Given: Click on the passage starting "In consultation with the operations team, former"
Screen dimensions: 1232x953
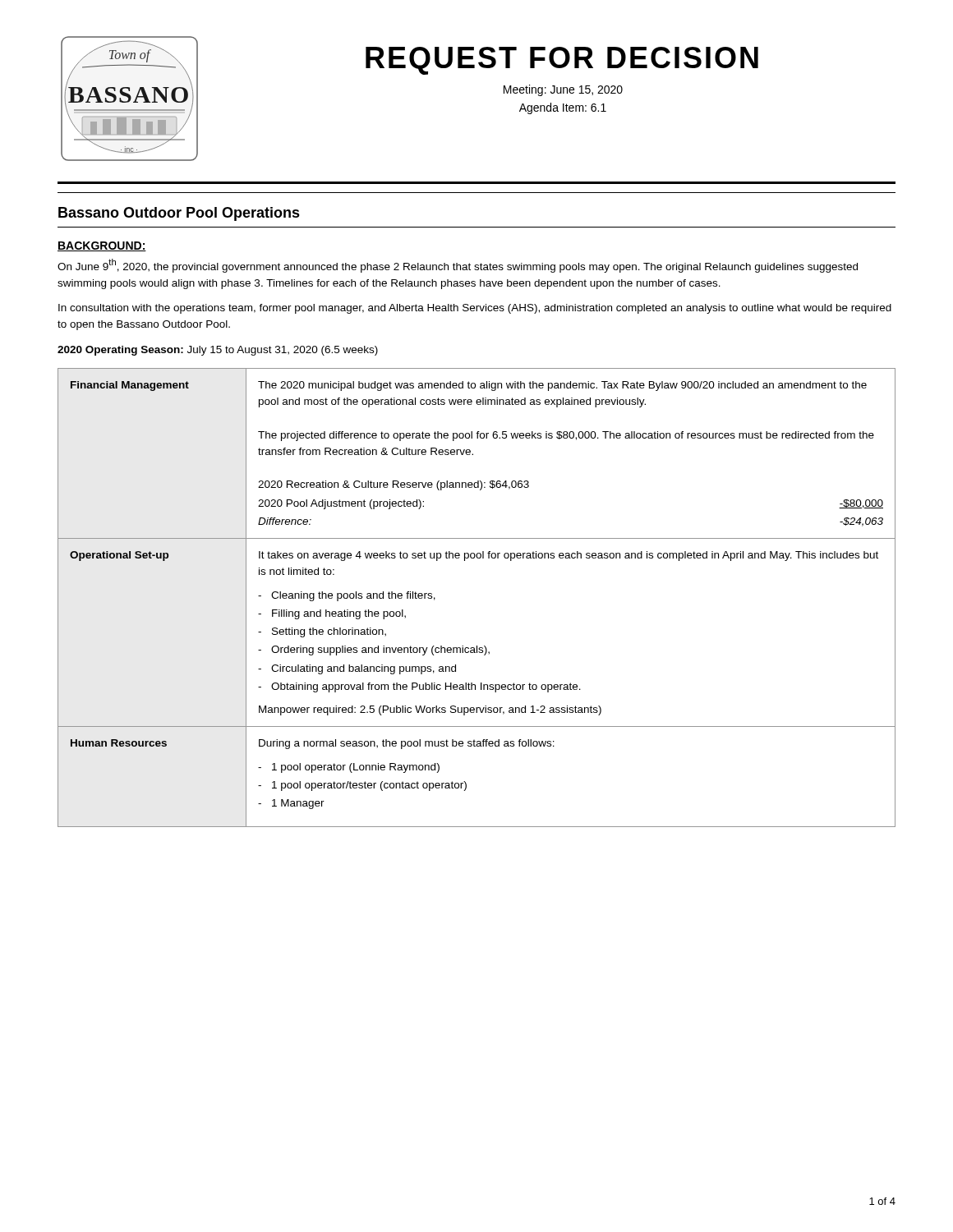Looking at the screenshot, I should [x=475, y=316].
